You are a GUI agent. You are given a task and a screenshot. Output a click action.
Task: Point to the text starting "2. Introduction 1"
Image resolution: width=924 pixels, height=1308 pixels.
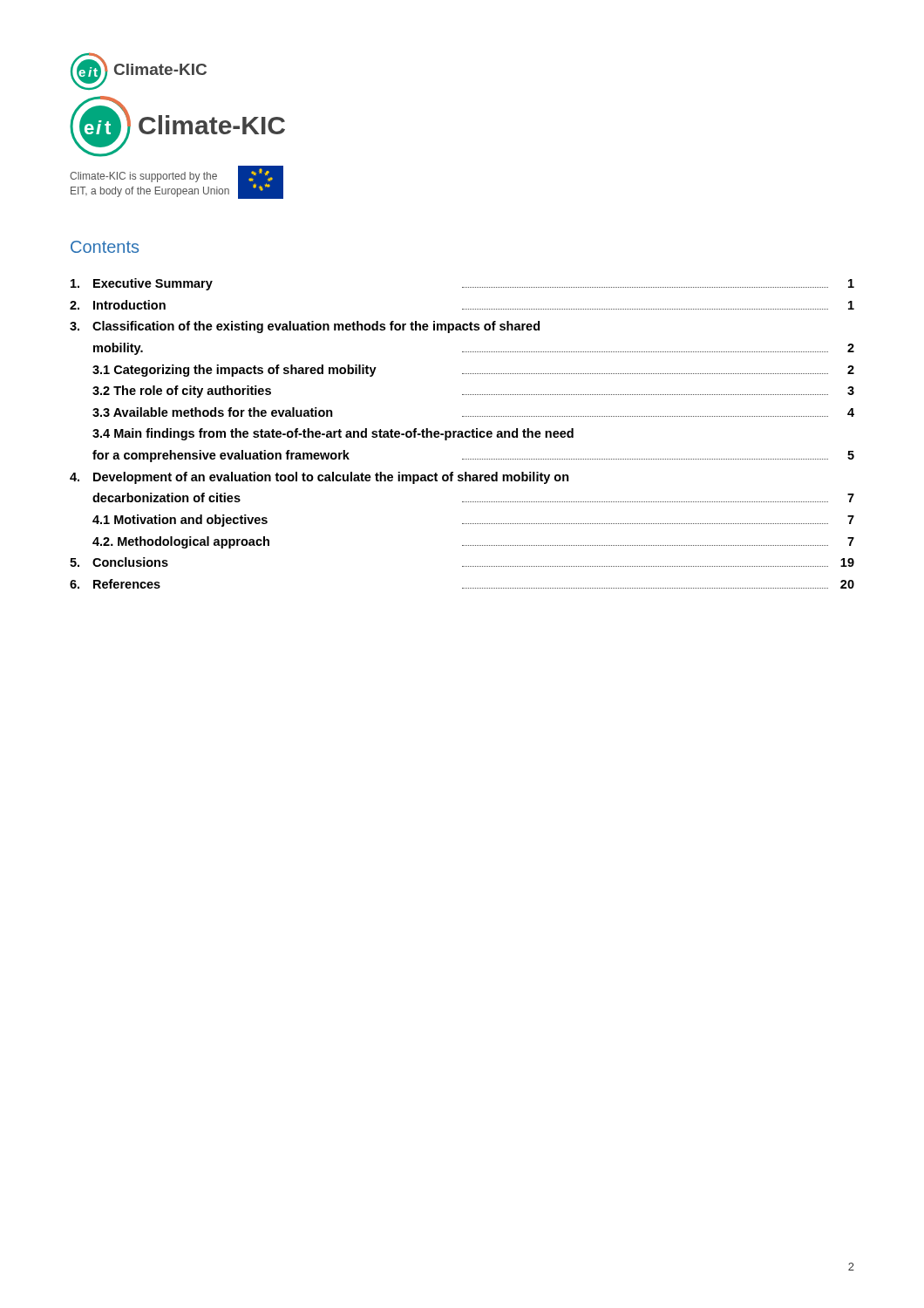coord(462,305)
